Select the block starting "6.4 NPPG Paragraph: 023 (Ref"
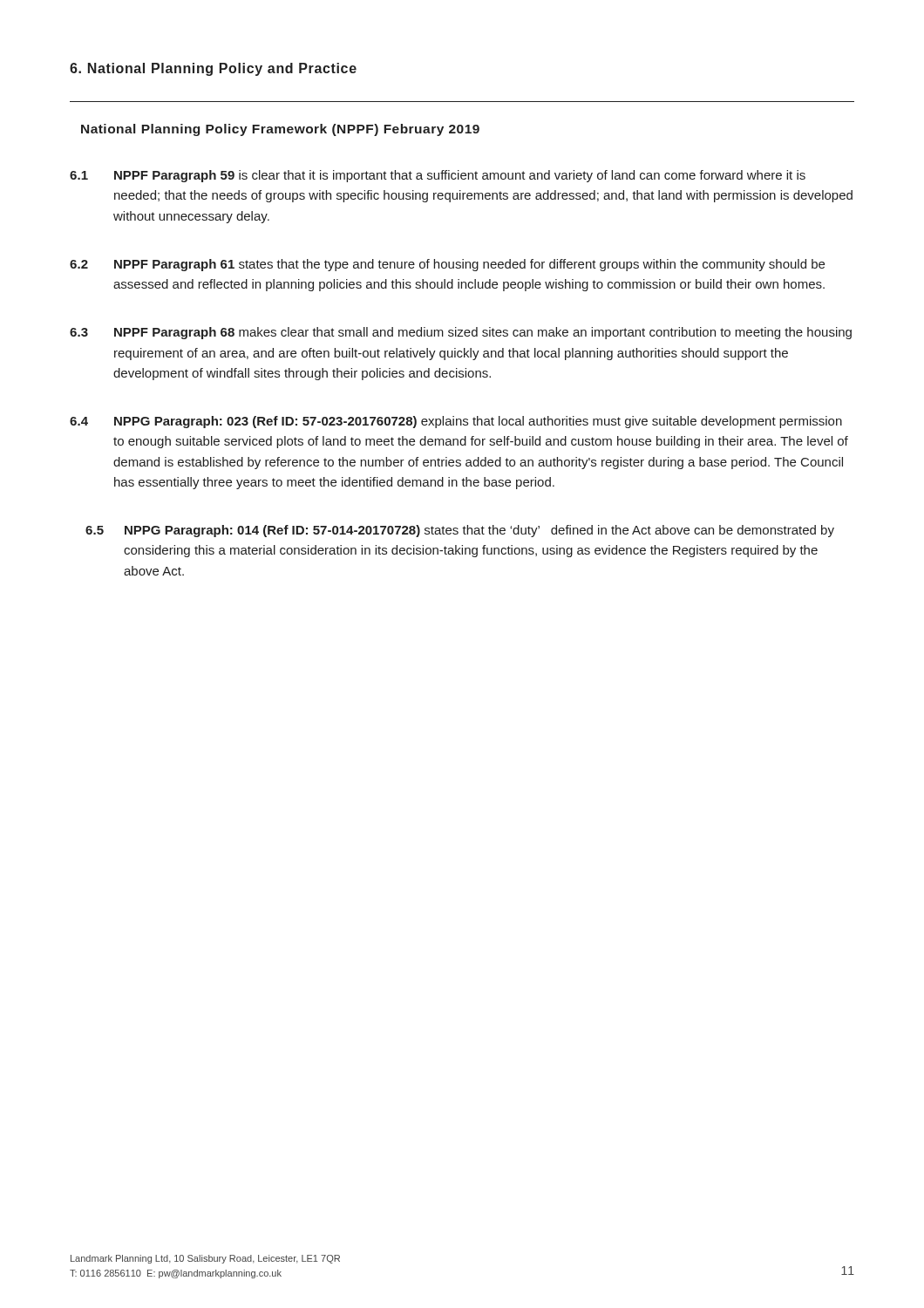924x1308 pixels. [462, 451]
